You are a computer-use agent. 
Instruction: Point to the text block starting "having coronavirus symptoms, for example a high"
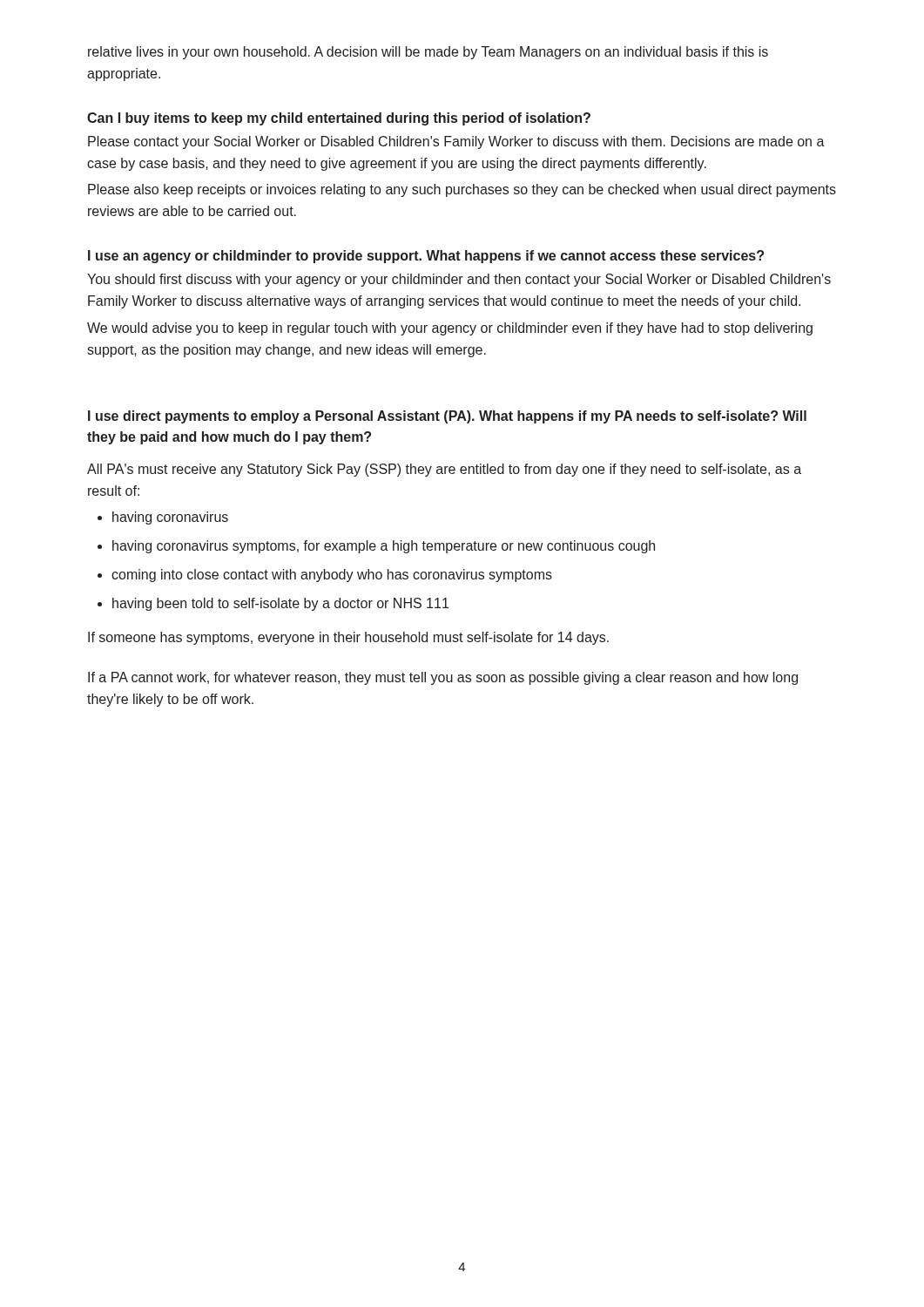tap(474, 547)
